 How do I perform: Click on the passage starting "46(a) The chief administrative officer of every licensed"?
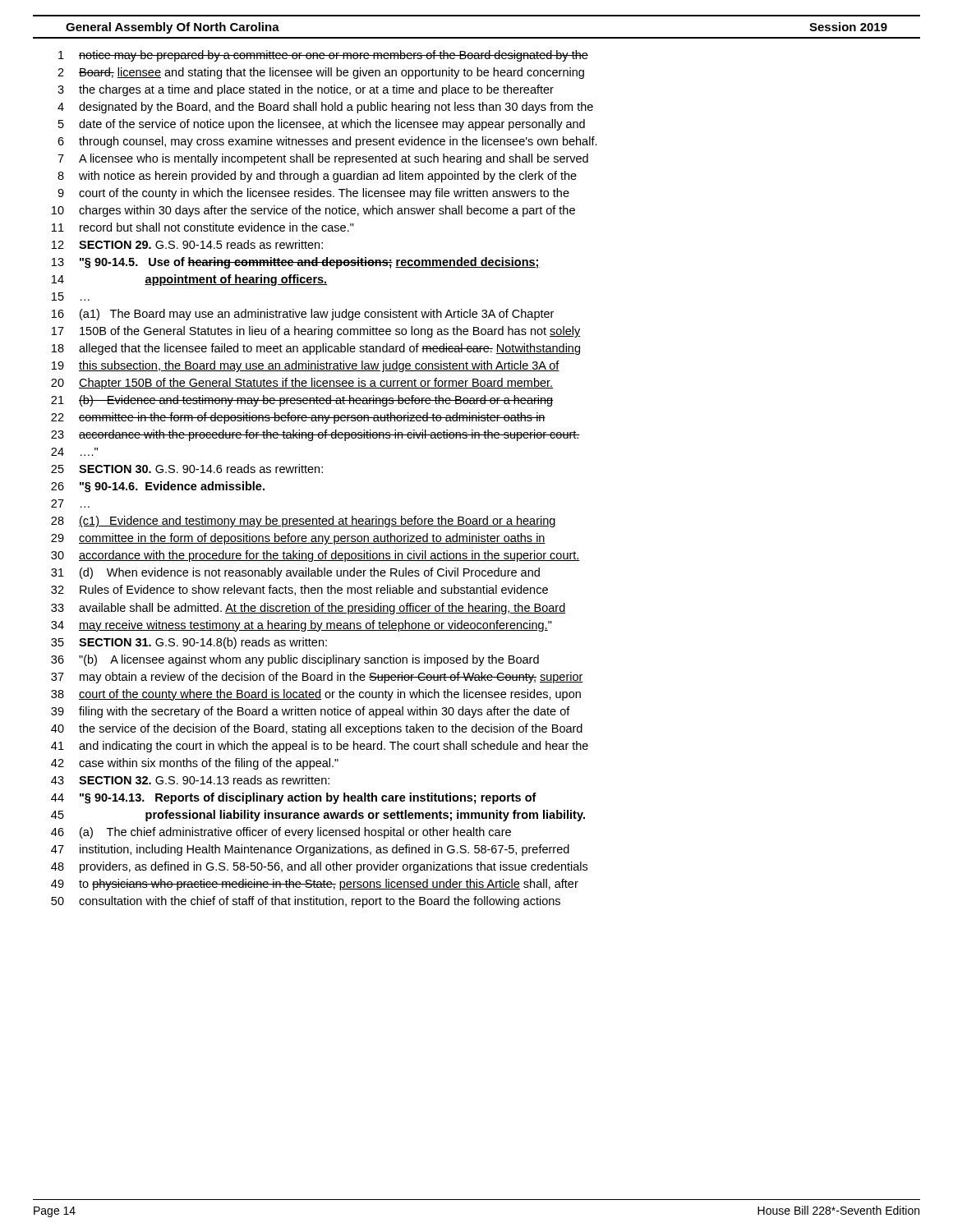pyautogui.click(x=476, y=867)
